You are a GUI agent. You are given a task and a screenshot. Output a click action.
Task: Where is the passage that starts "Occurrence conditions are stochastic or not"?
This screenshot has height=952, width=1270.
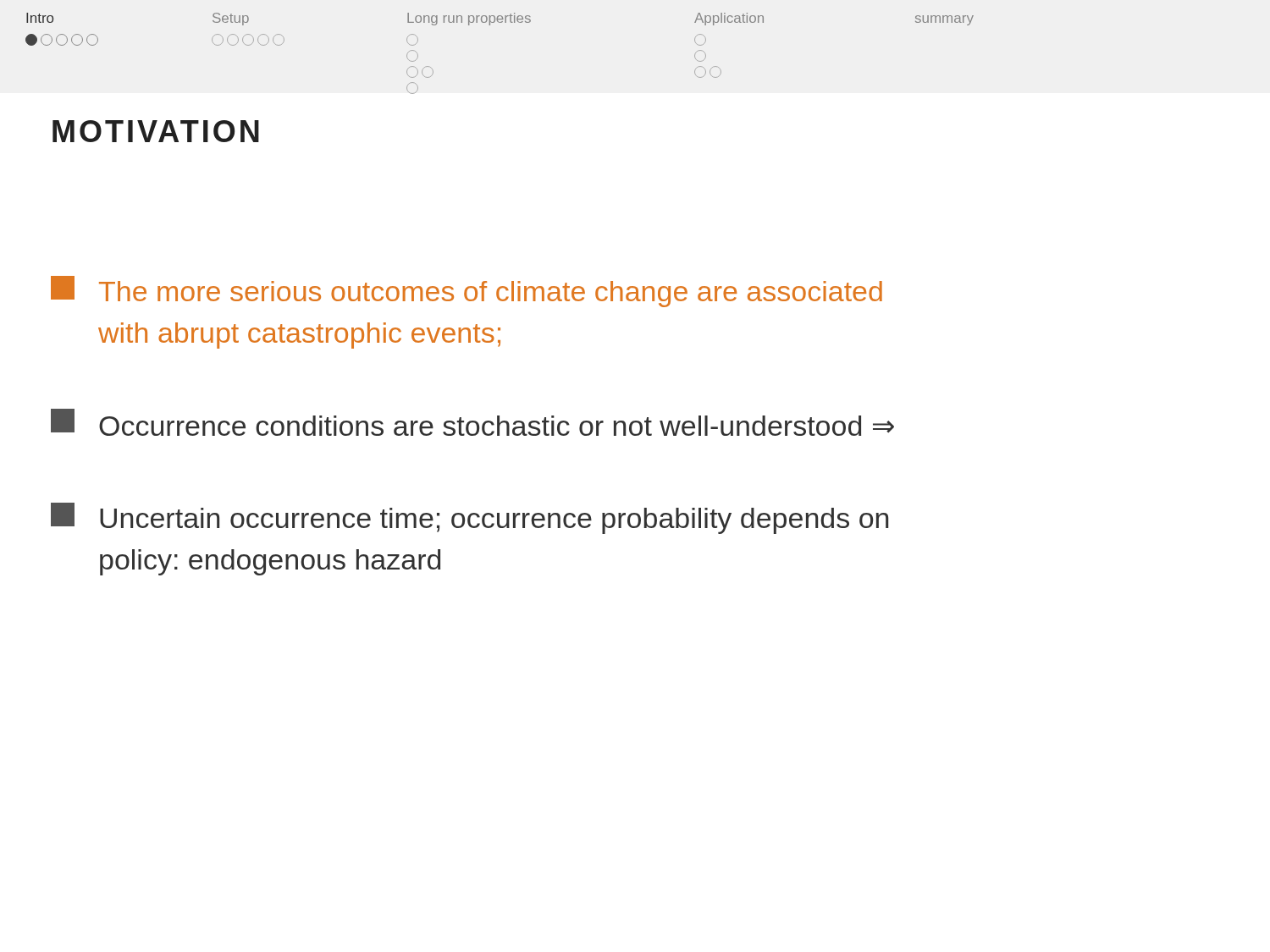point(473,426)
